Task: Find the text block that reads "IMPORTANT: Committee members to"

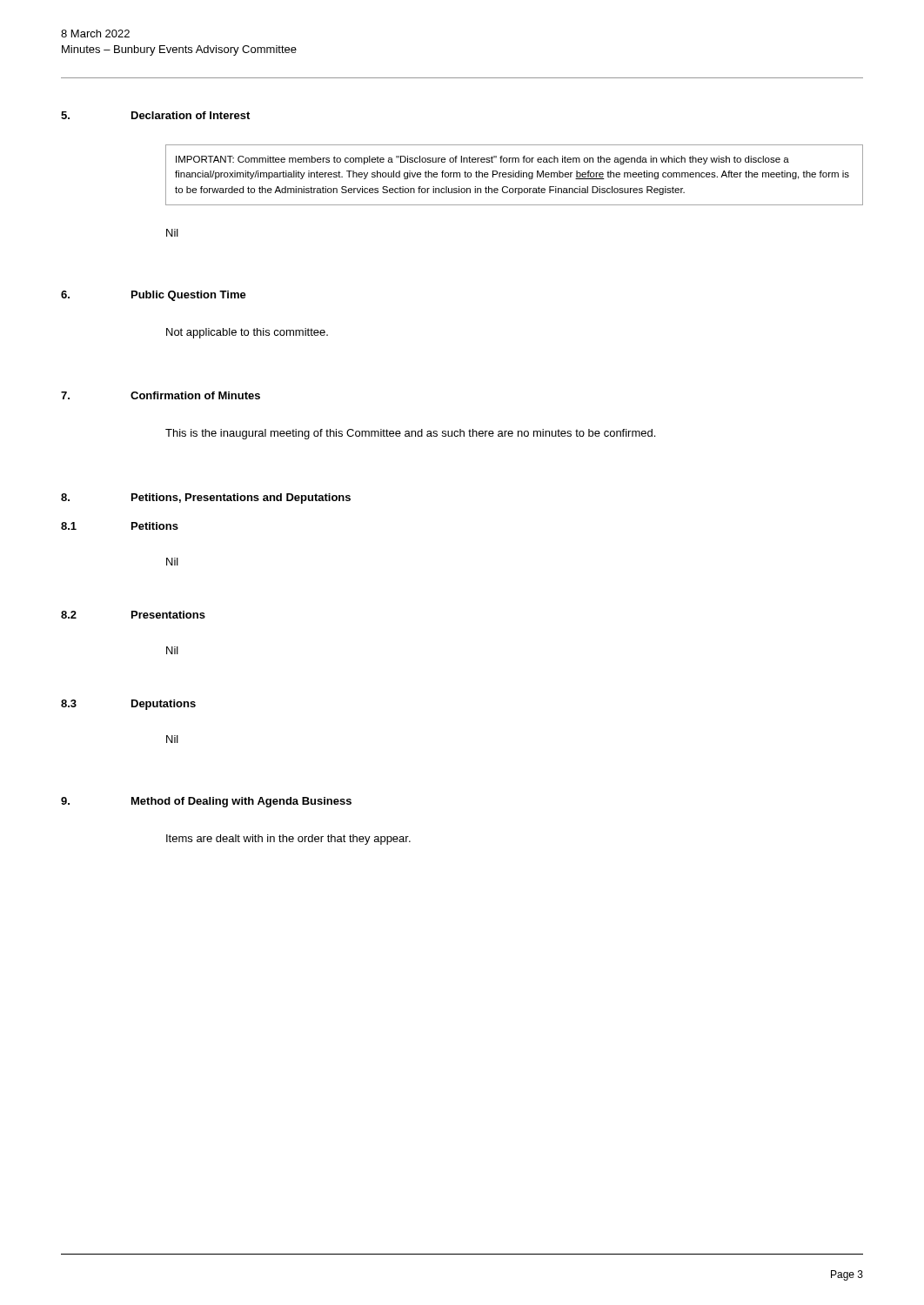Action: click(x=512, y=174)
